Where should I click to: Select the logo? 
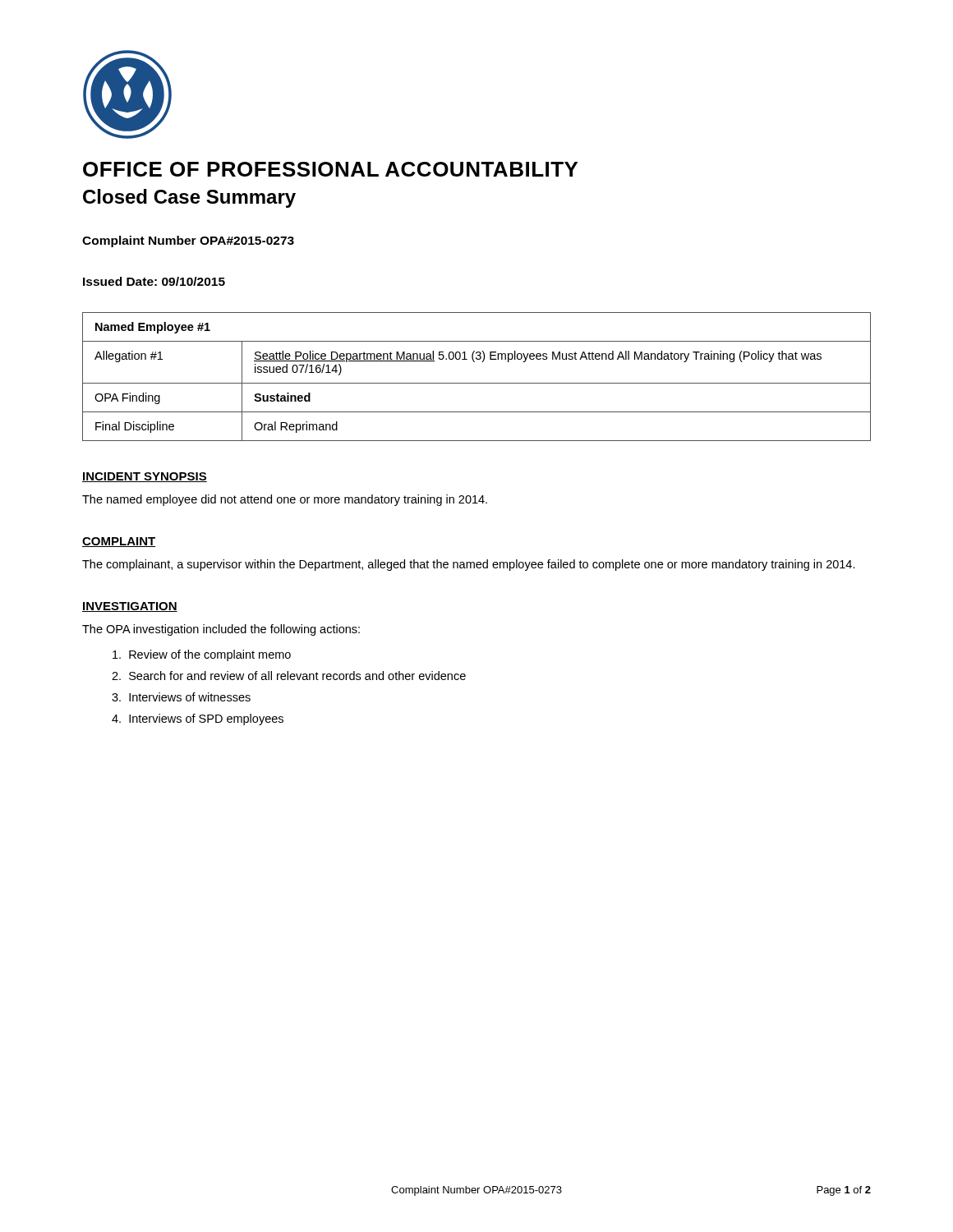476,96
